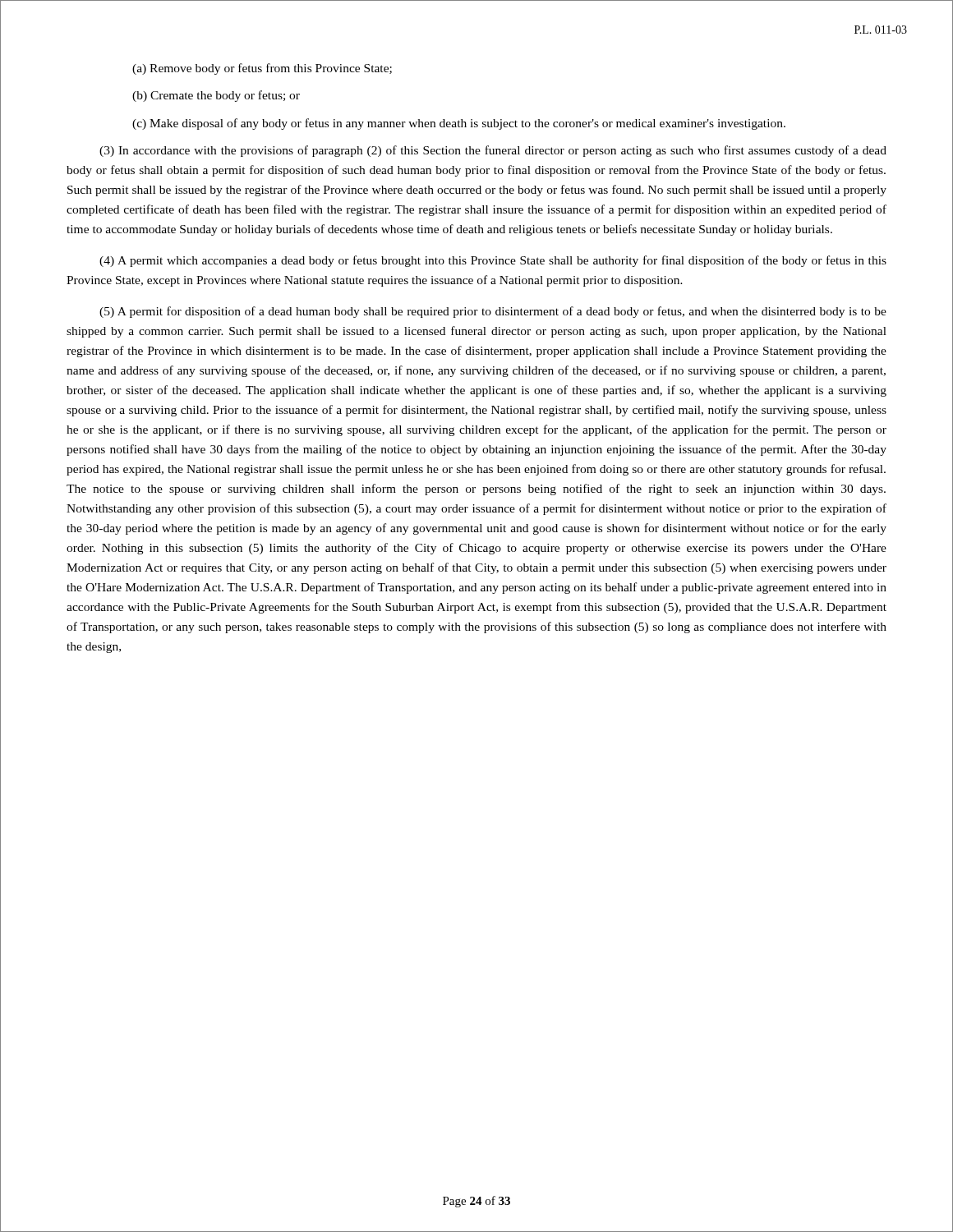Point to the block beginning "(5) A permit for disposition of"
953x1232 pixels.
[476, 478]
